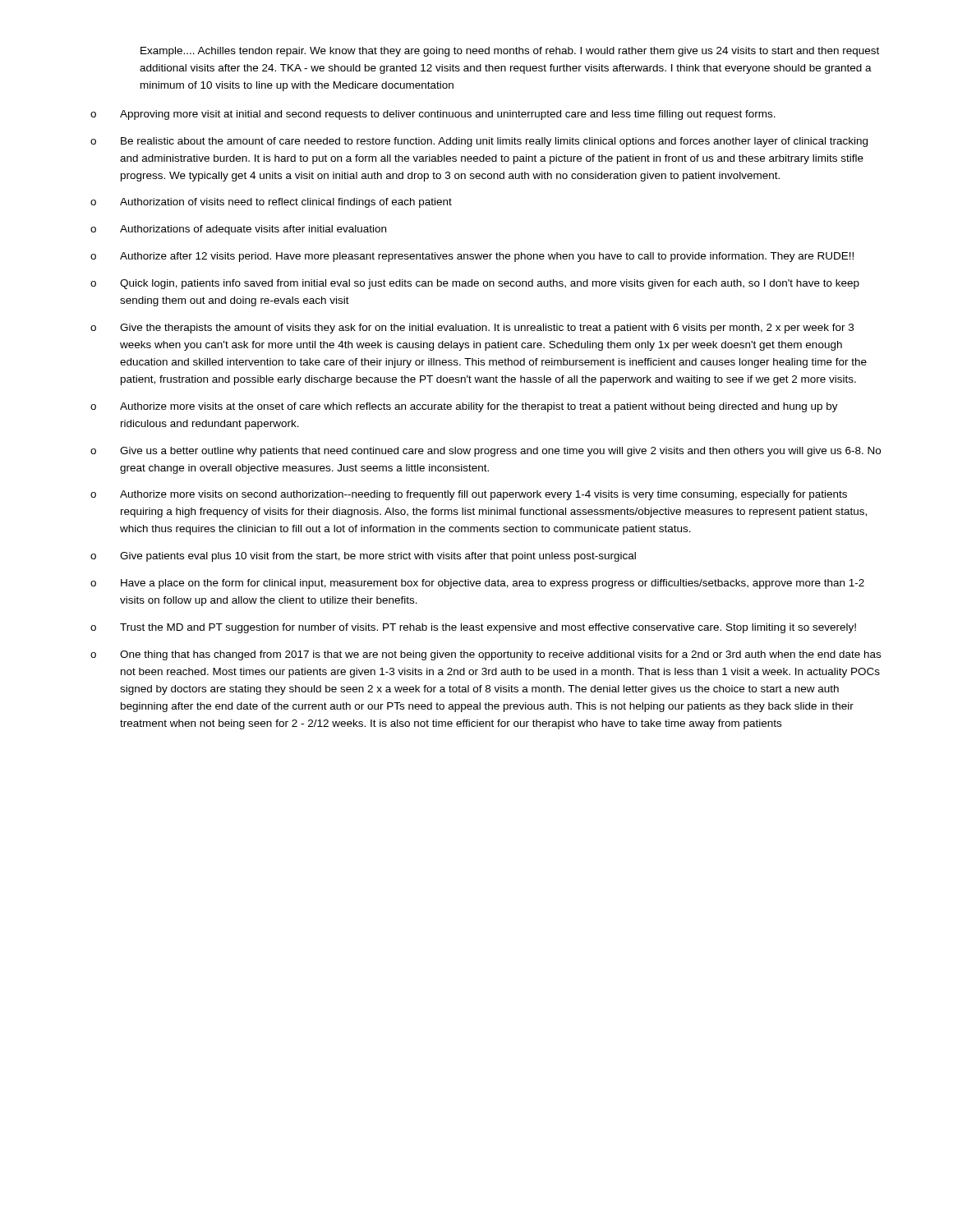This screenshot has height=1232, width=953.
Task: Select the list item that says "o Authorize more visits on second"
Action: (489, 512)
